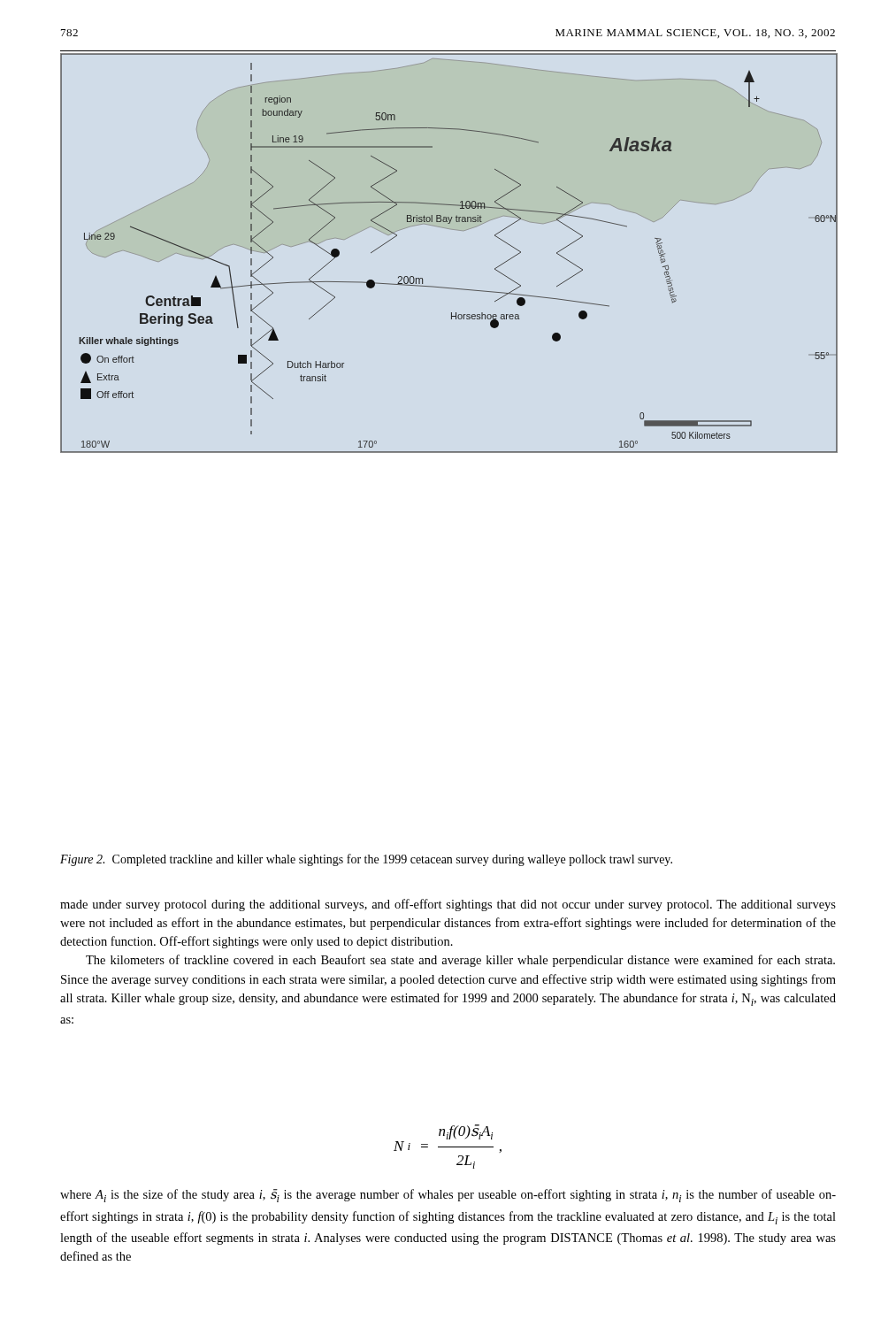Viewport: 896px width, 1327px height.
Task: Locate the map
Action: click(x=448, y=270)
